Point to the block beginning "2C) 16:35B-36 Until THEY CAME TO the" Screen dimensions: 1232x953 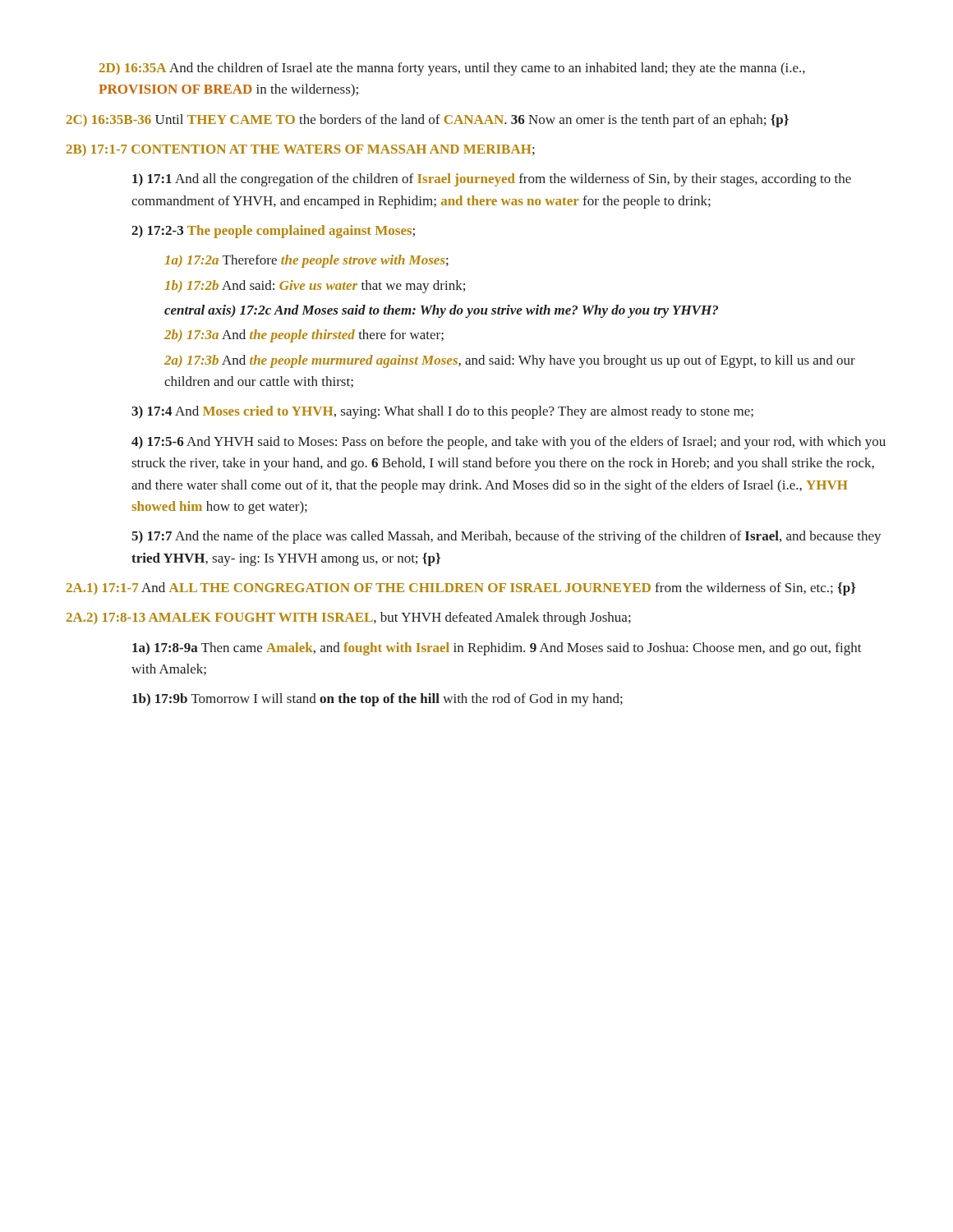tap(427, 119)
